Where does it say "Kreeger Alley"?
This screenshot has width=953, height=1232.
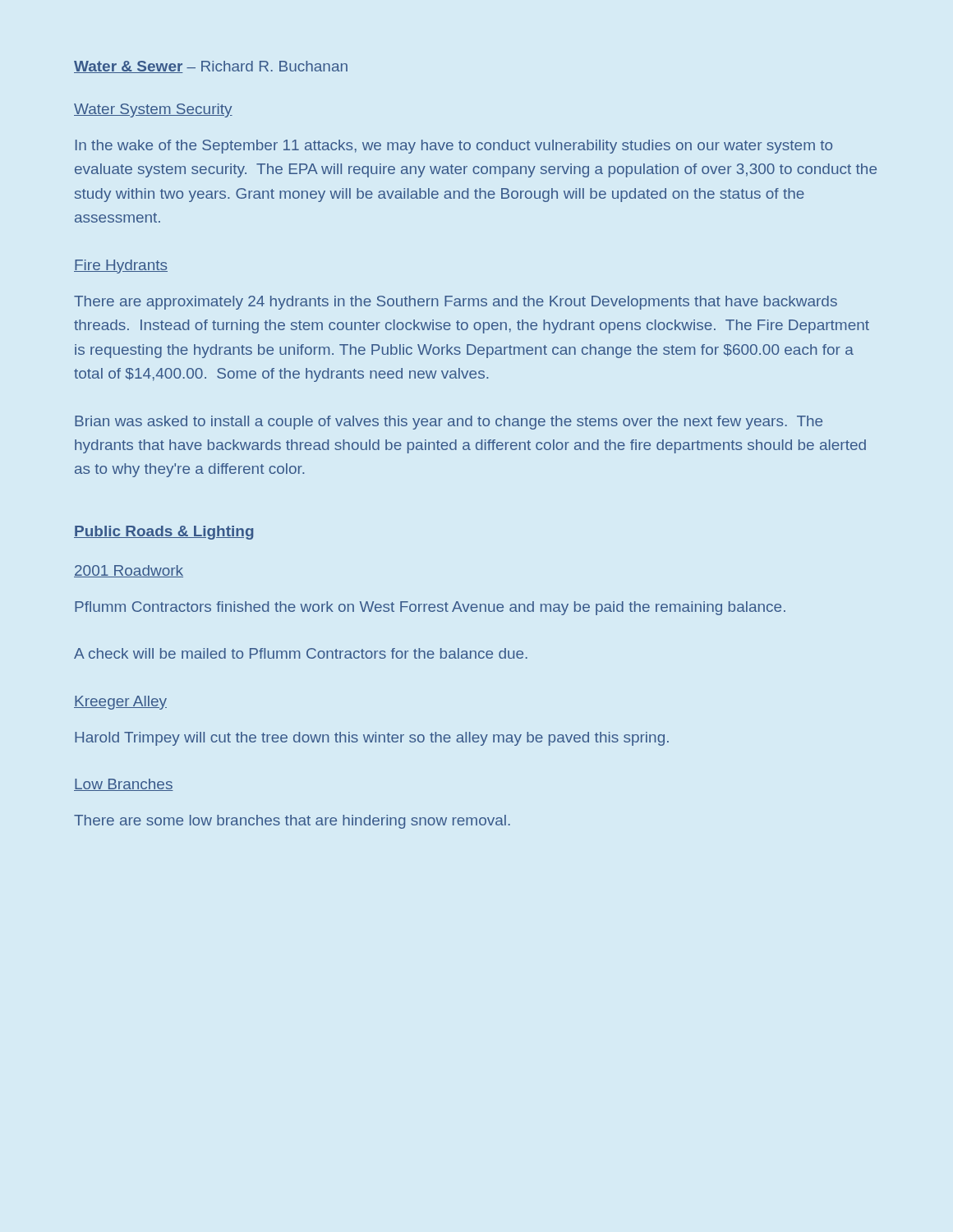coord(120,701)
